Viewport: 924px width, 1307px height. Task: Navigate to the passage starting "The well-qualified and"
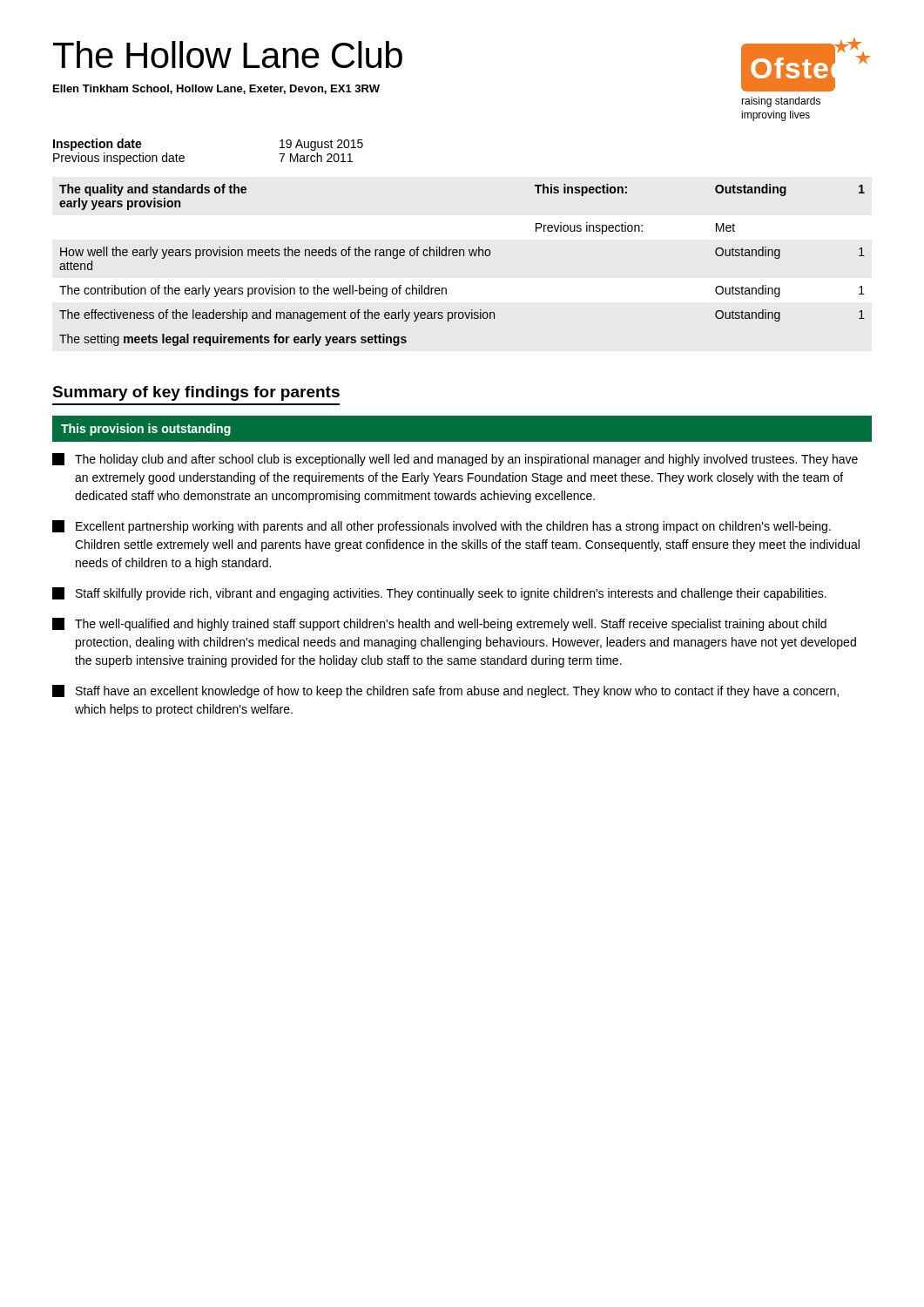click(462, 643)
